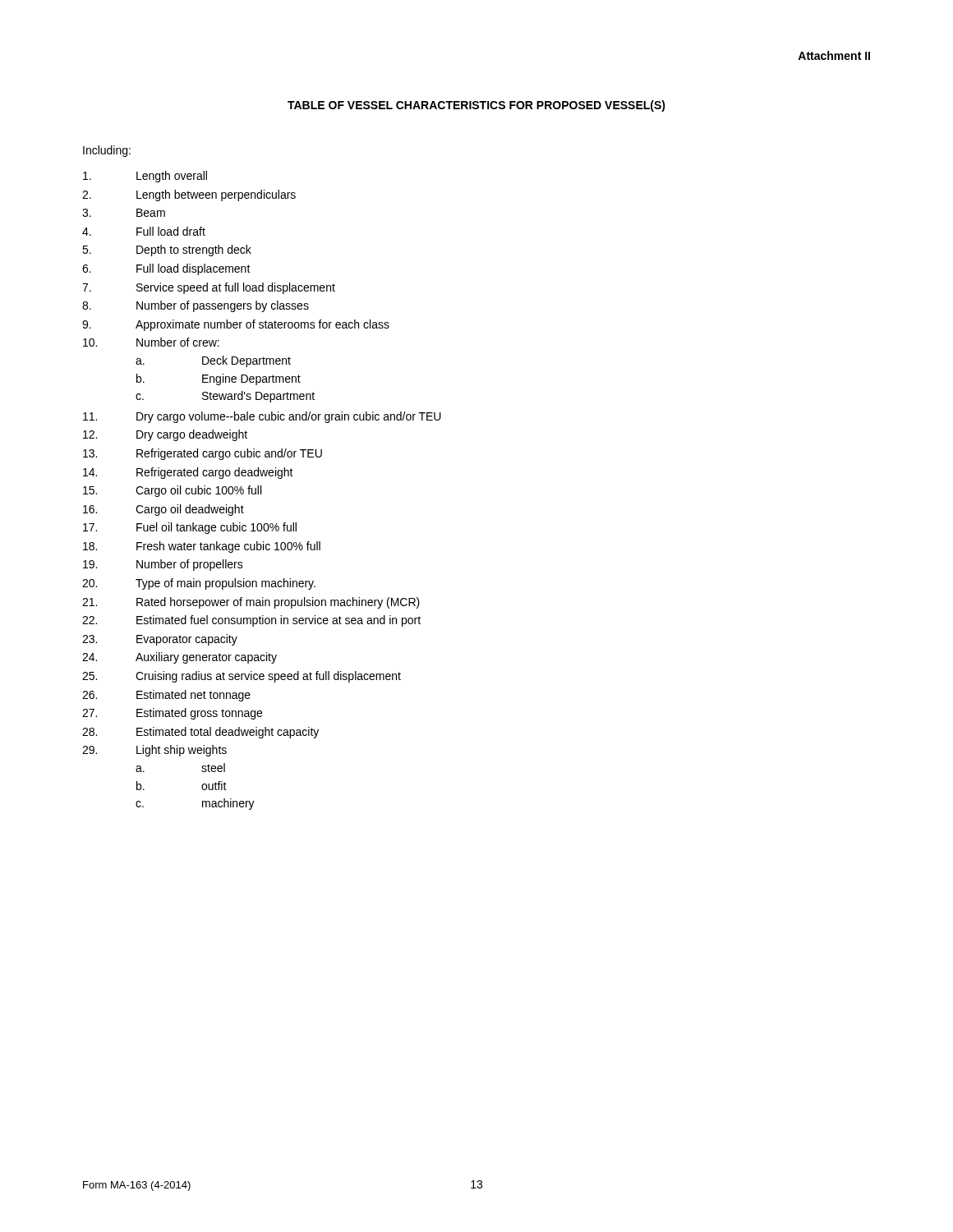The width and height of the screenshot is (953, 1232).
Task: Locate the list item containing "28. Estimated total deadweight capacity"
Action: point(200,733)
